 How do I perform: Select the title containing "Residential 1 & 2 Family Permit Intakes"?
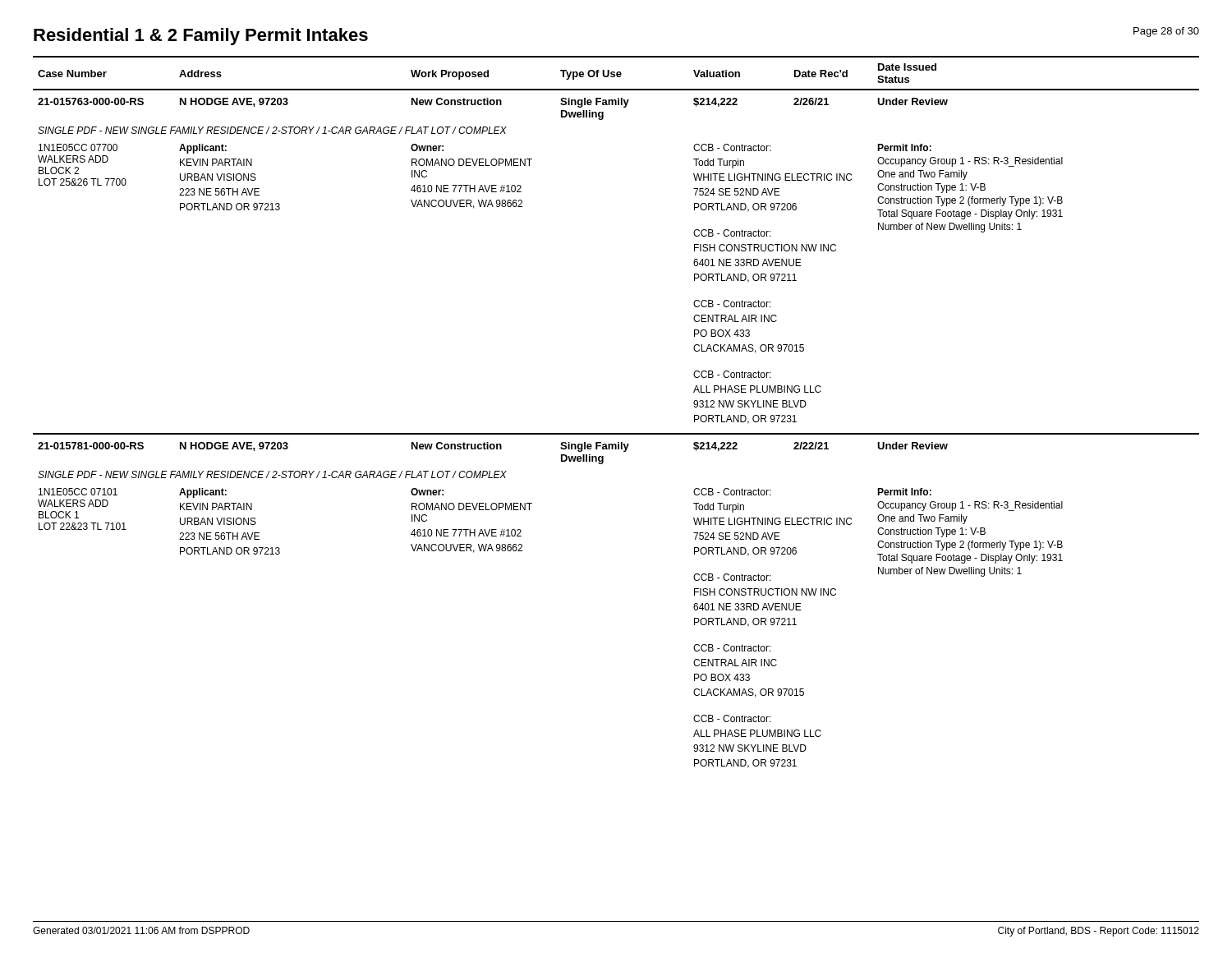tap(201, 35)
